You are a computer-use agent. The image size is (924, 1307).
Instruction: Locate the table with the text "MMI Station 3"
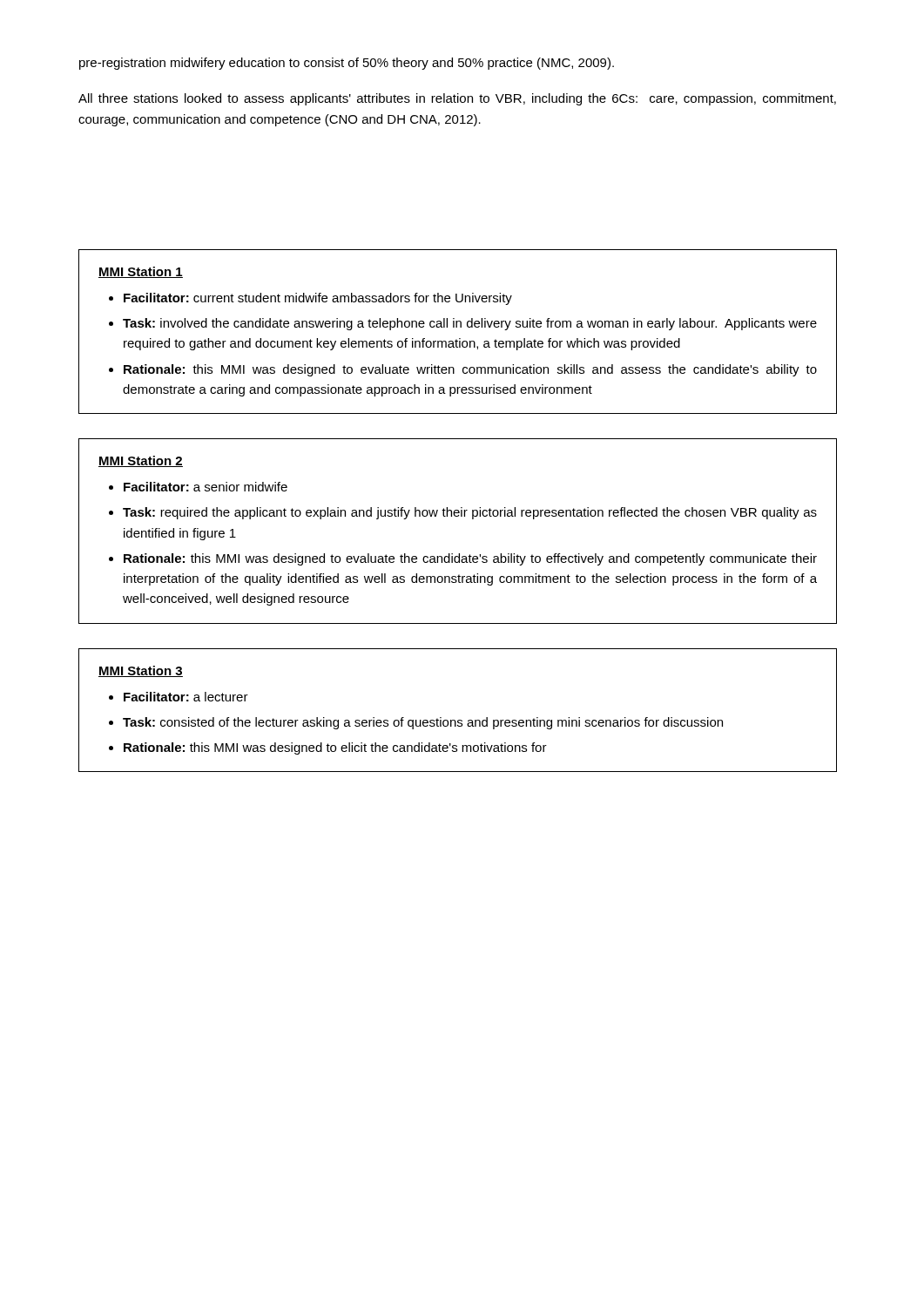458,710
